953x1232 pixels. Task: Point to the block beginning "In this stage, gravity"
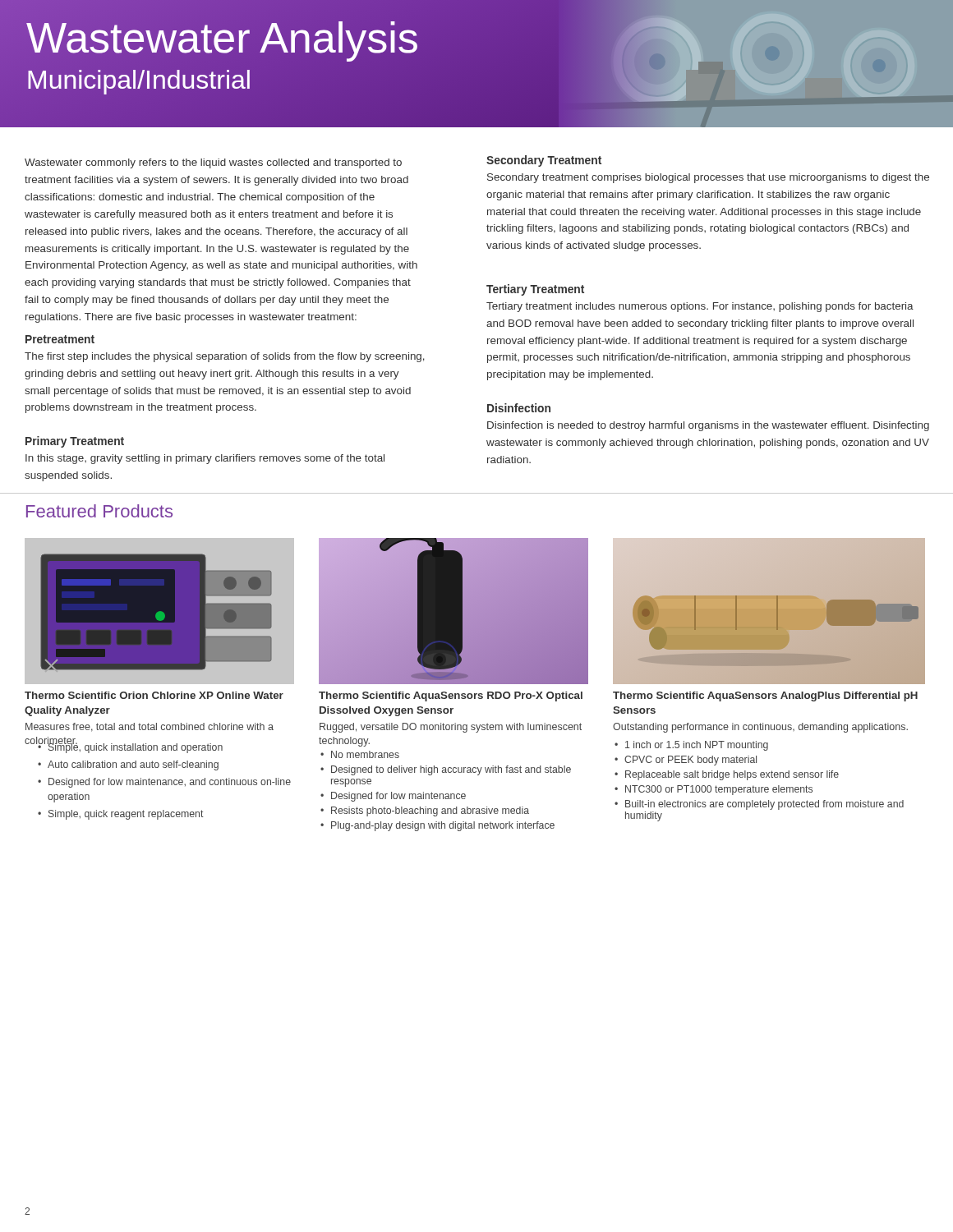tap(205, 466)
